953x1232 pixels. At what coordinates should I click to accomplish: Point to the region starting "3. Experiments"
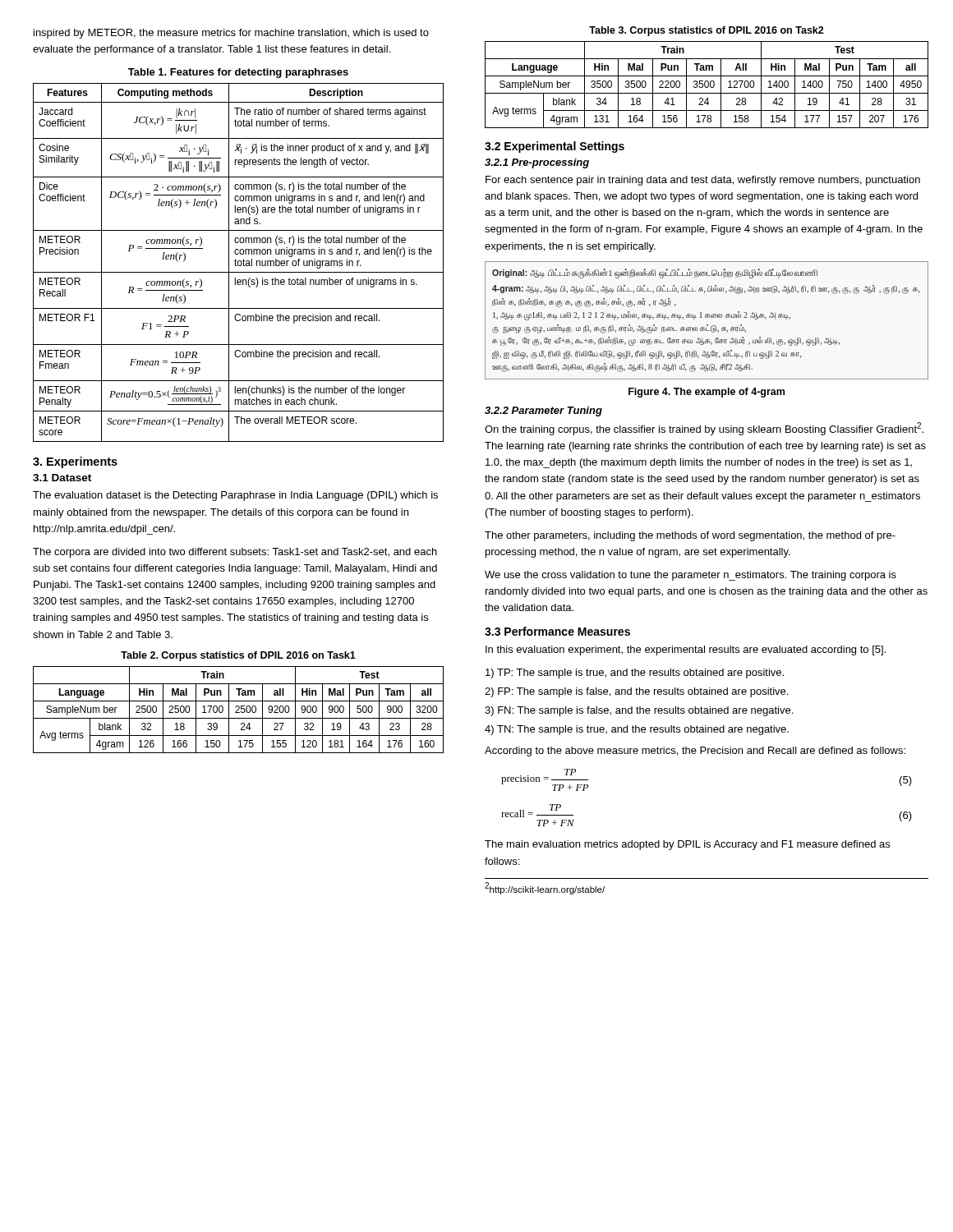(x=75, y=462)
